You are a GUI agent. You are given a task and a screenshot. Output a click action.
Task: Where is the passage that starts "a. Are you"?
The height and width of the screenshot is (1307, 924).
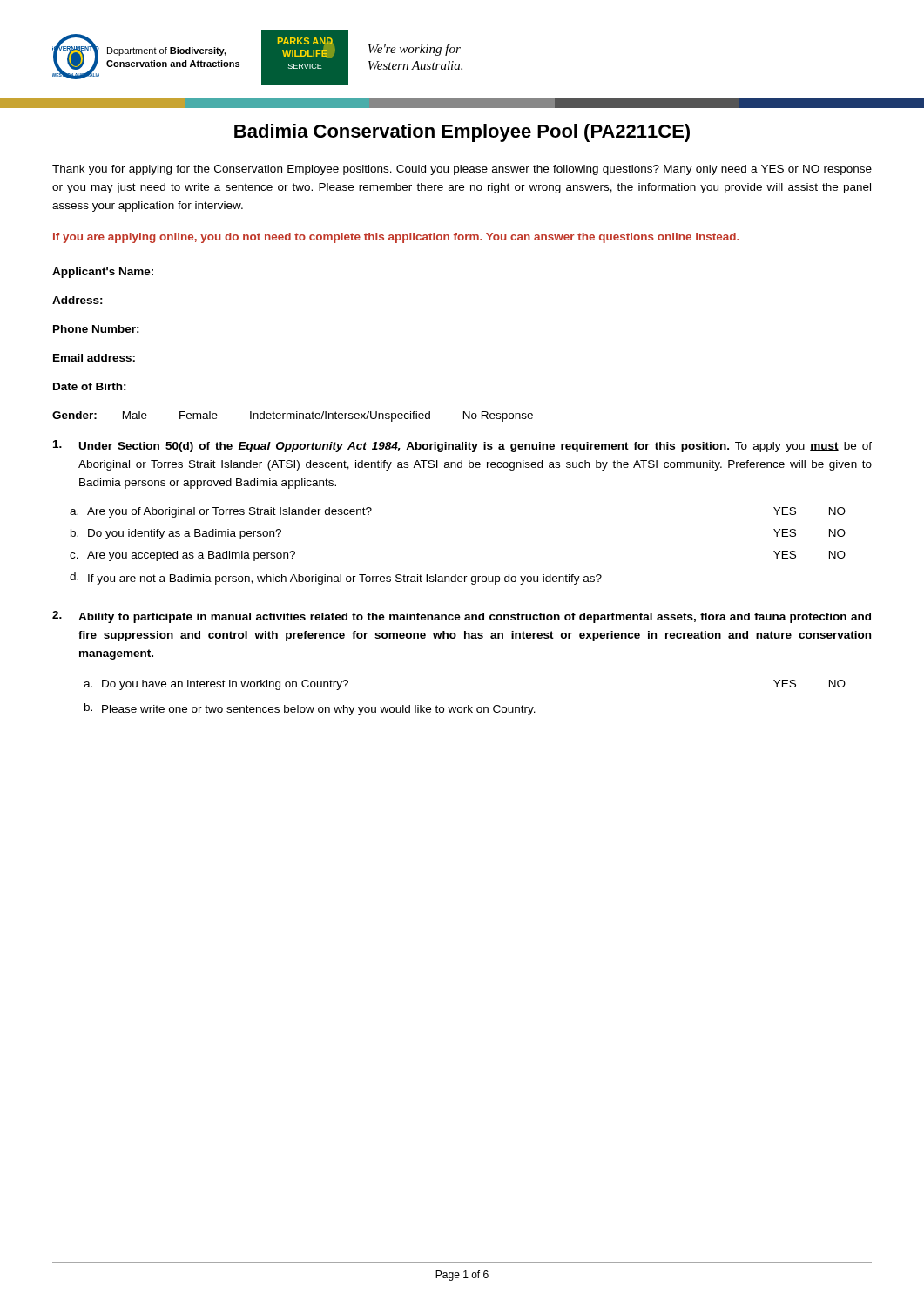tap(219, 512)
